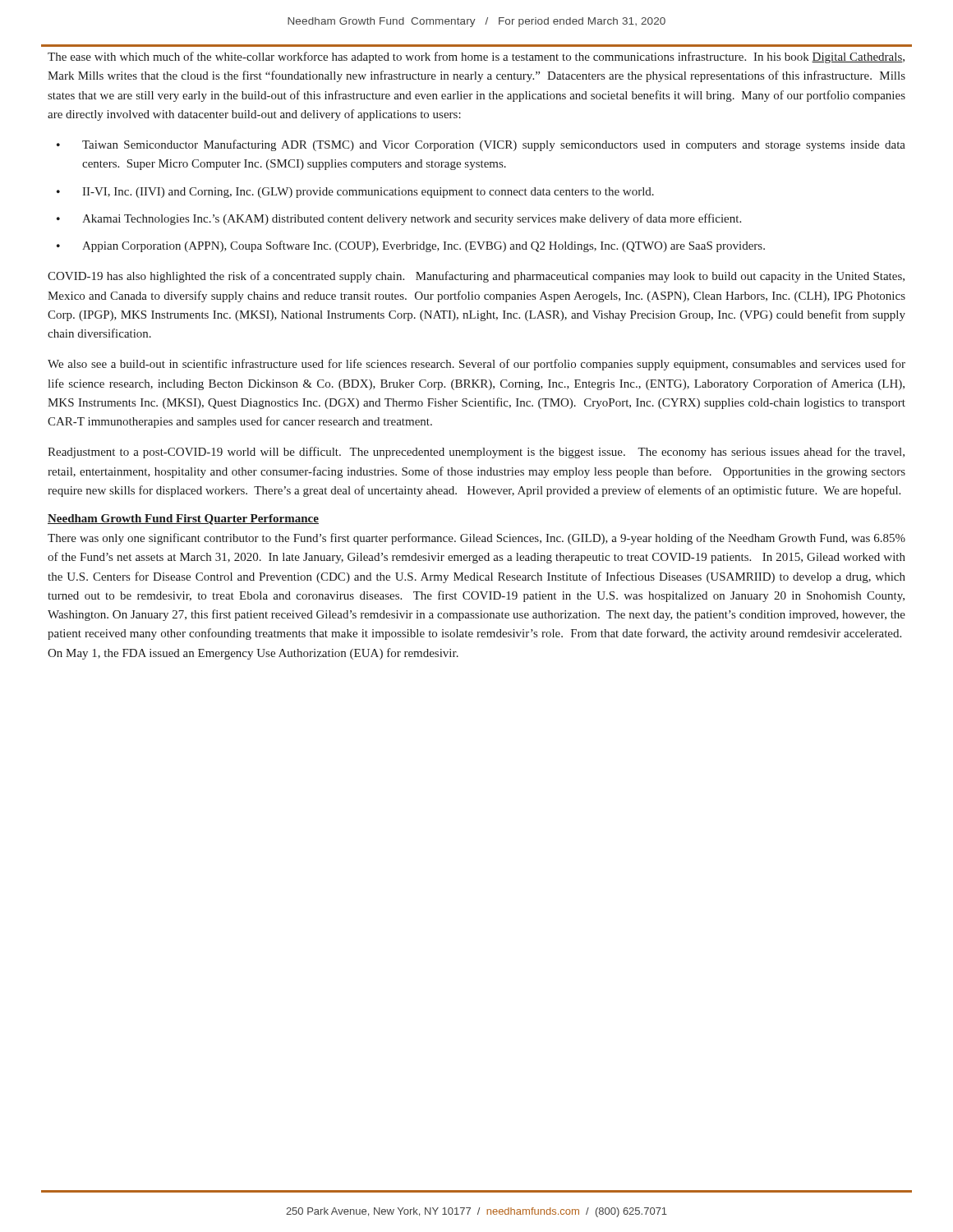Locate the text starting "The ease with which much of the white-collar"
Image resolution: width=953 pixels, height=1232 pixels.
point(476,85)
